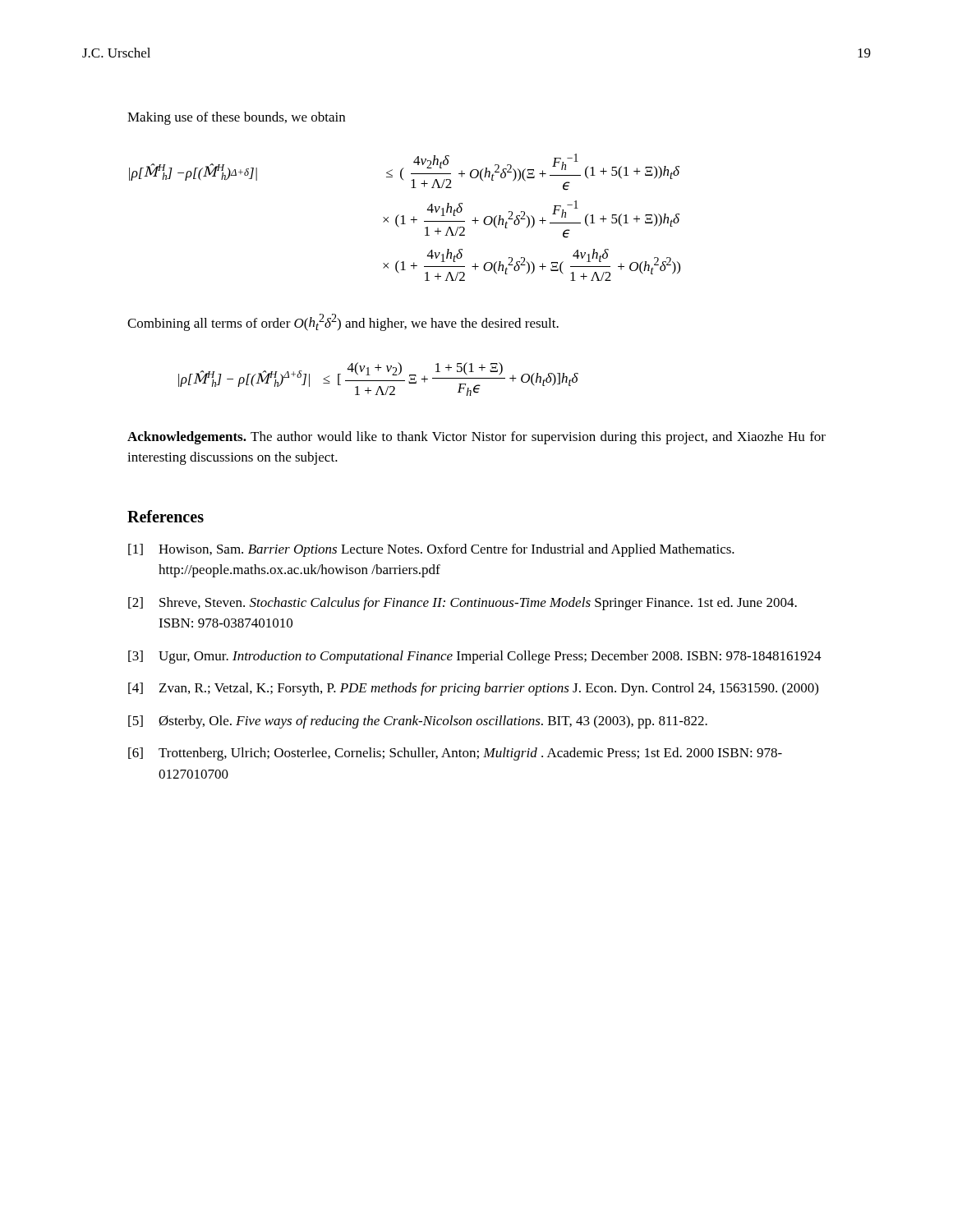Select the text block that says "Acknowledgements. The author would"

click(x=476, y=447)
